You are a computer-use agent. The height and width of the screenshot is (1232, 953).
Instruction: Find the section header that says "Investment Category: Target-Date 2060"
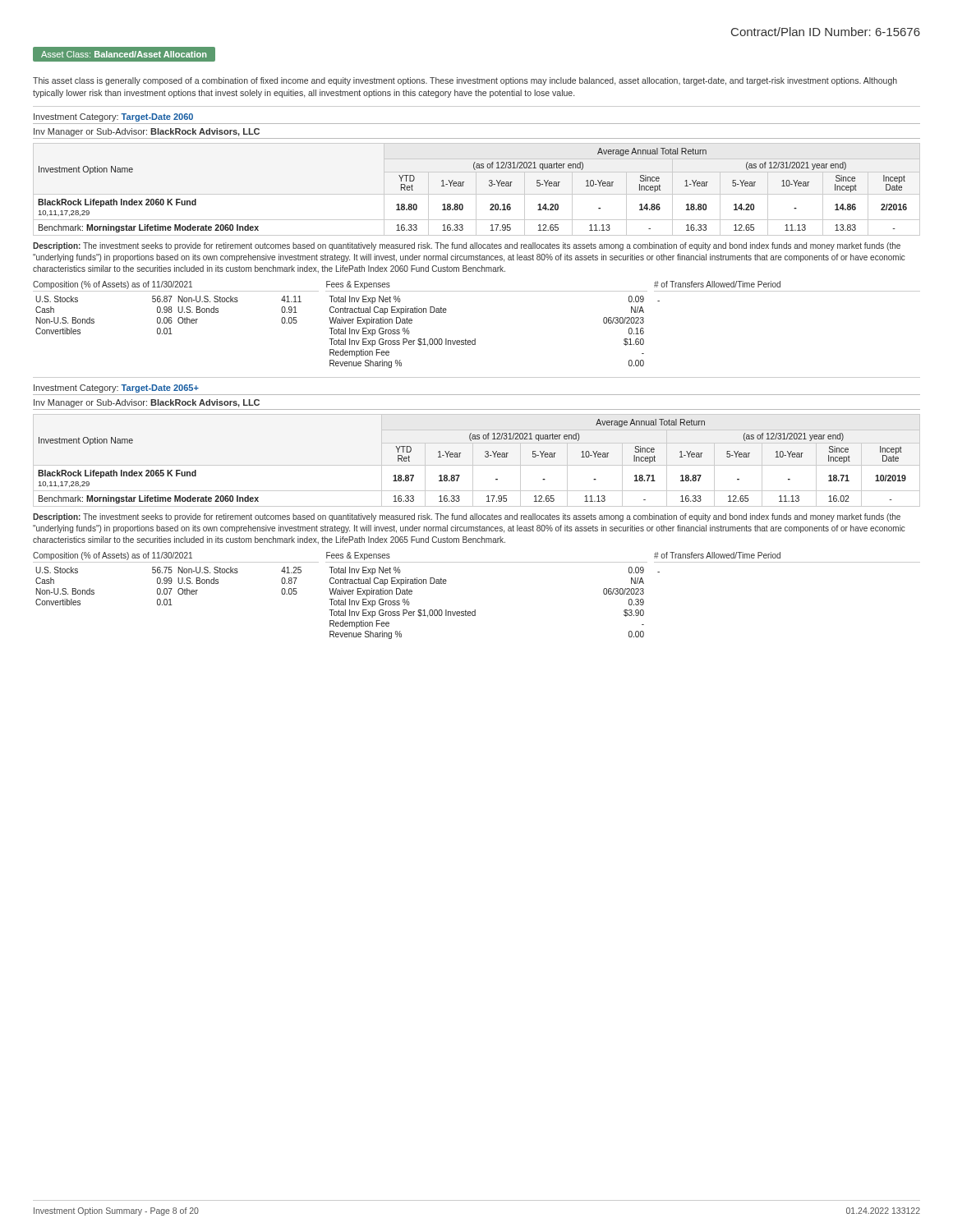tap(113, 117)
